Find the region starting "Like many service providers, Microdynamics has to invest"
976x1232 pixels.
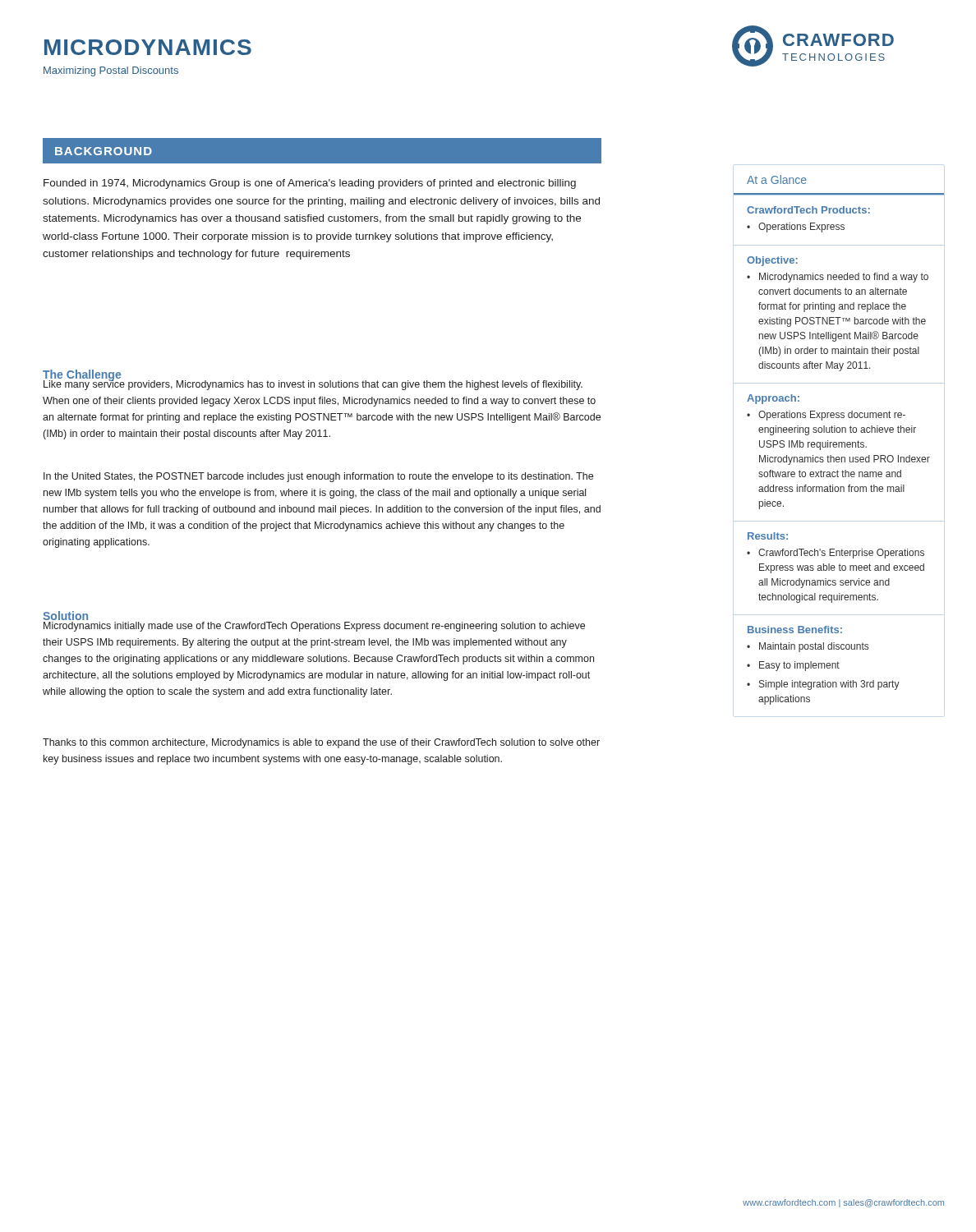point(322,409)
